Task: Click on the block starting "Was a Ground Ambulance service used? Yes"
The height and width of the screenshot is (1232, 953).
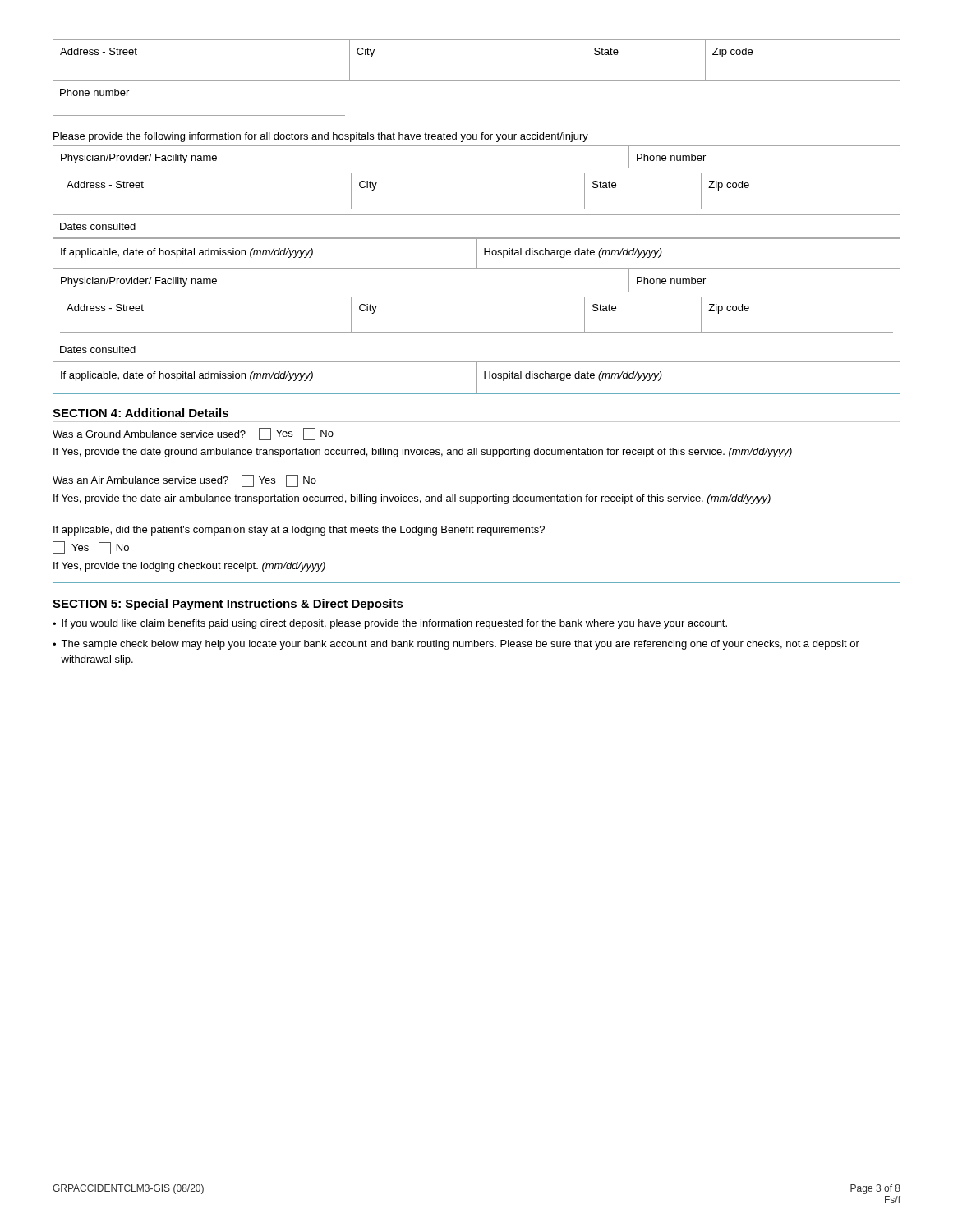Action: tap(476, 444)
